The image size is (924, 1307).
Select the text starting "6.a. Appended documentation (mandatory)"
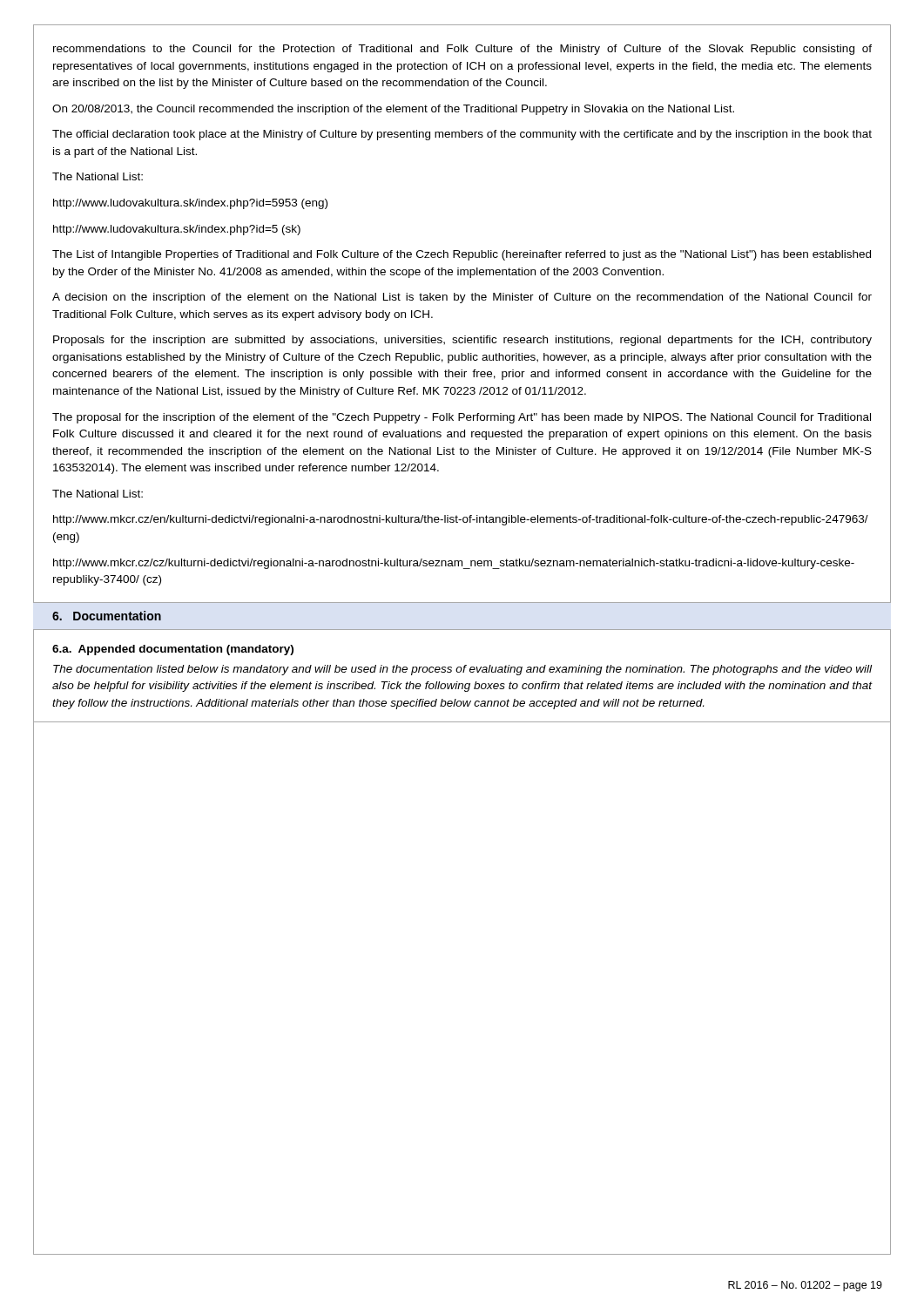tap(173, 648)
